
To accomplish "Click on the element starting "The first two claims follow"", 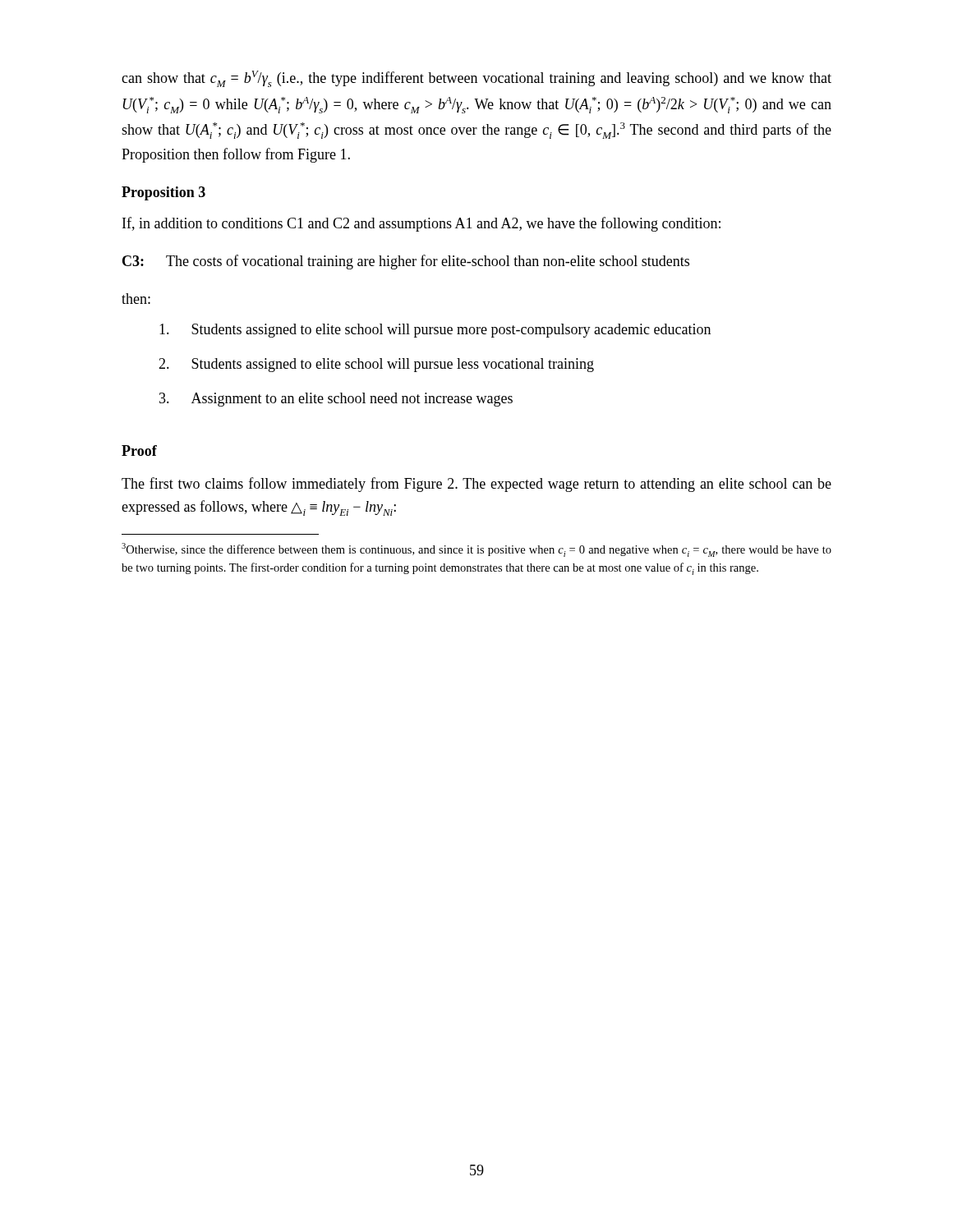I will coord(476,497).
